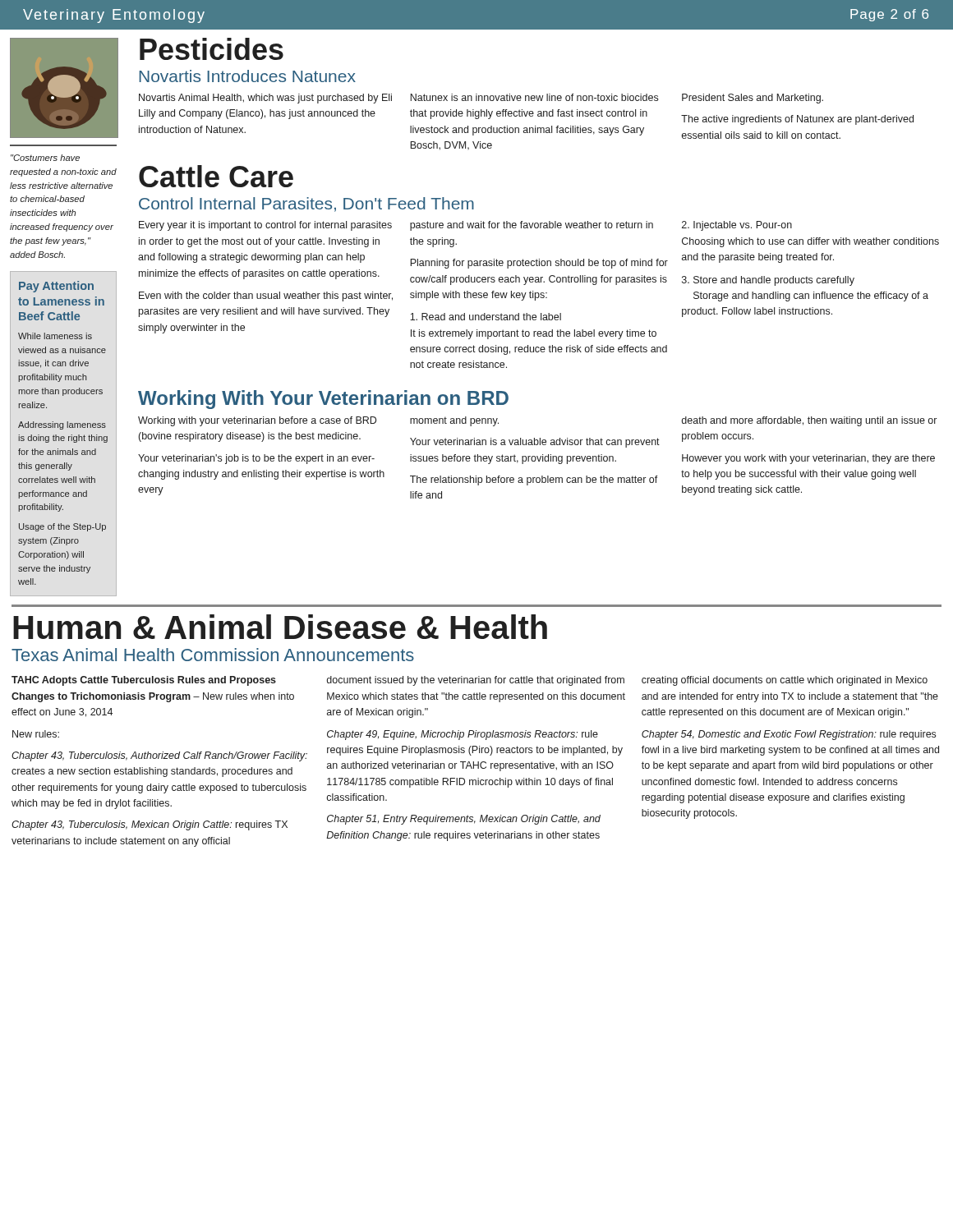Click on the block starting "Control Internal Parasites, Don't Feed Them"
Screen dimensions: 1232x953
306,204
